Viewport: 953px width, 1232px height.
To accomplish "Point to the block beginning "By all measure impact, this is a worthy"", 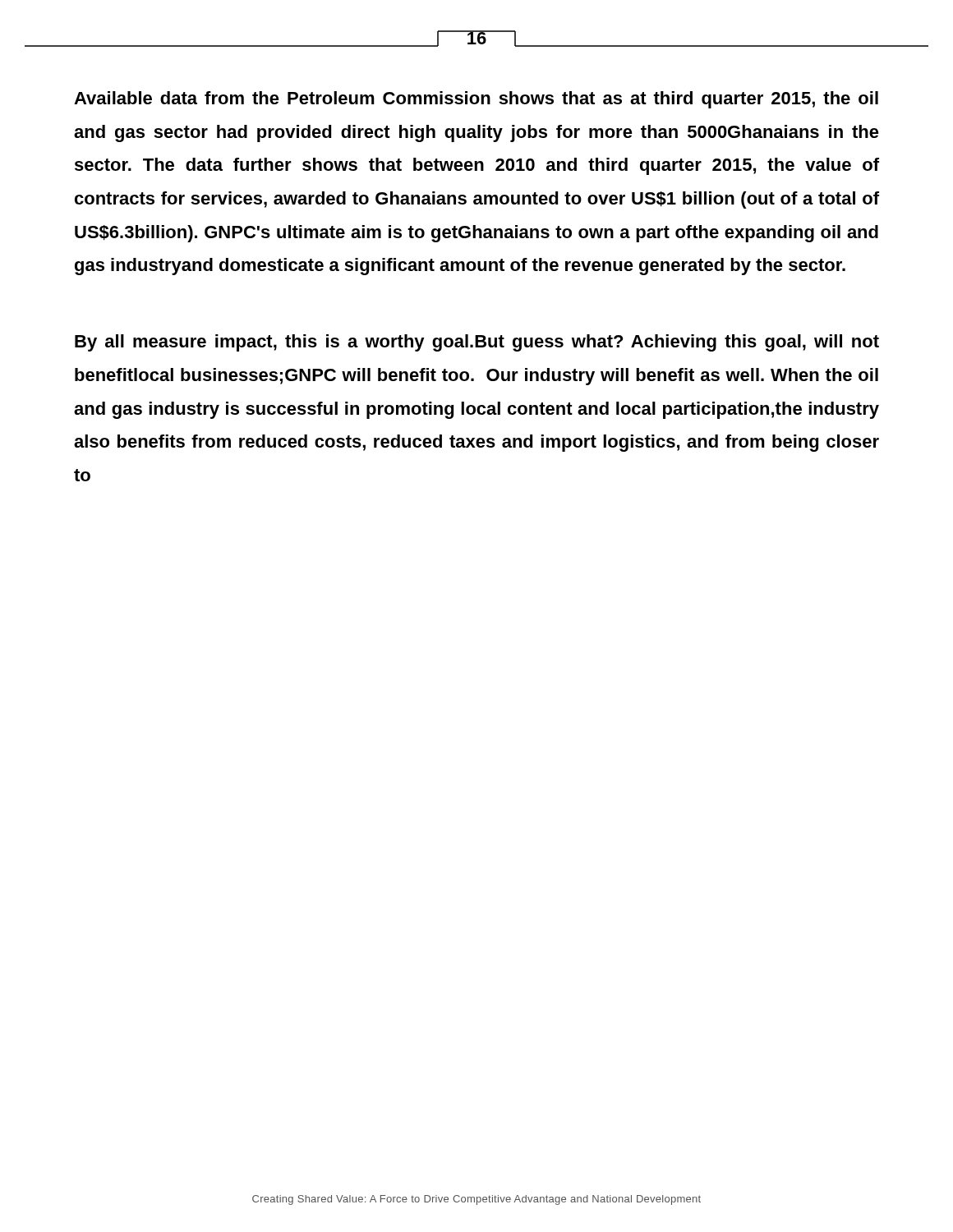I will pyautogui.click(x=476, y=408).
